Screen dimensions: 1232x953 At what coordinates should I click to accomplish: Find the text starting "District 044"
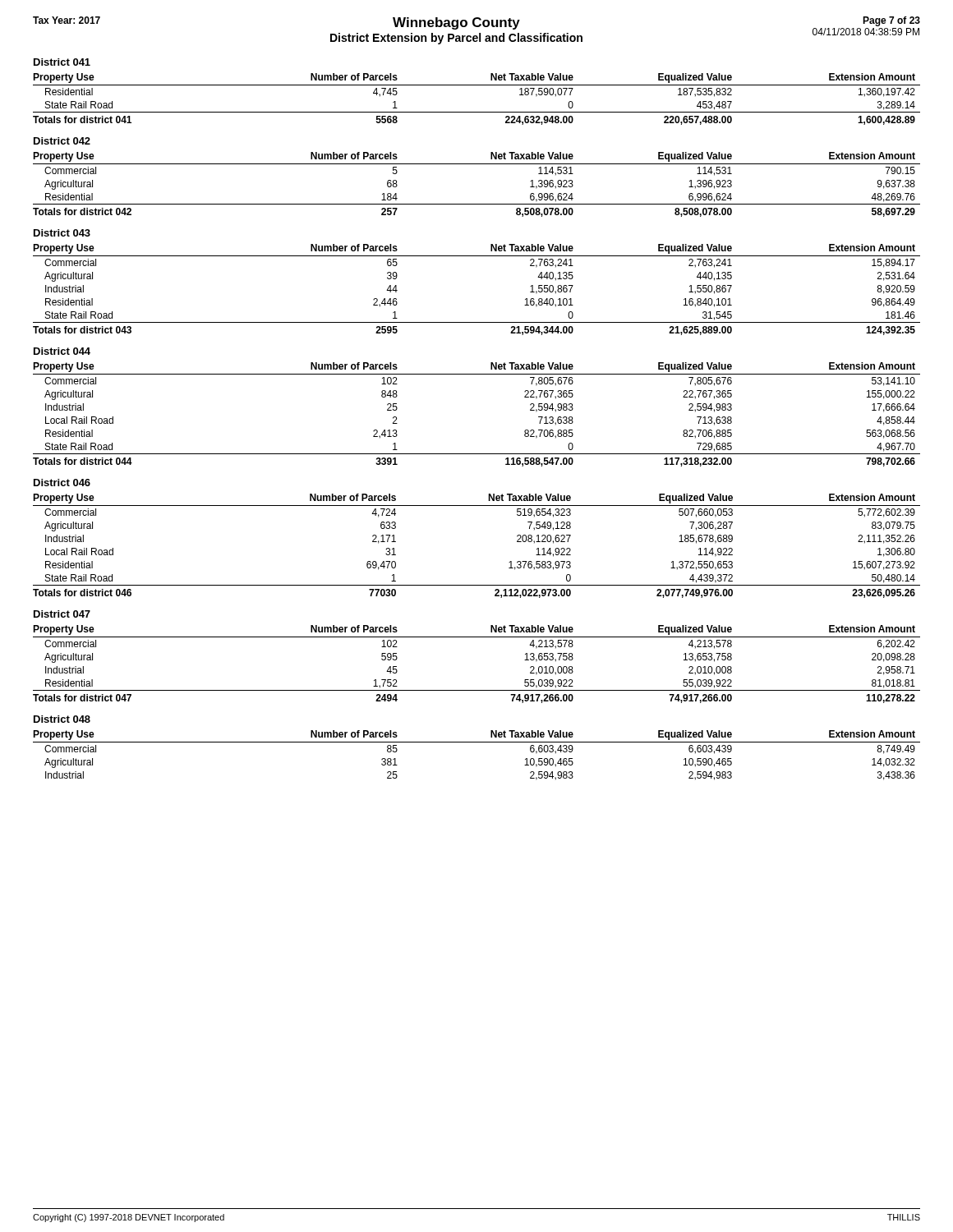pos(62,351)
